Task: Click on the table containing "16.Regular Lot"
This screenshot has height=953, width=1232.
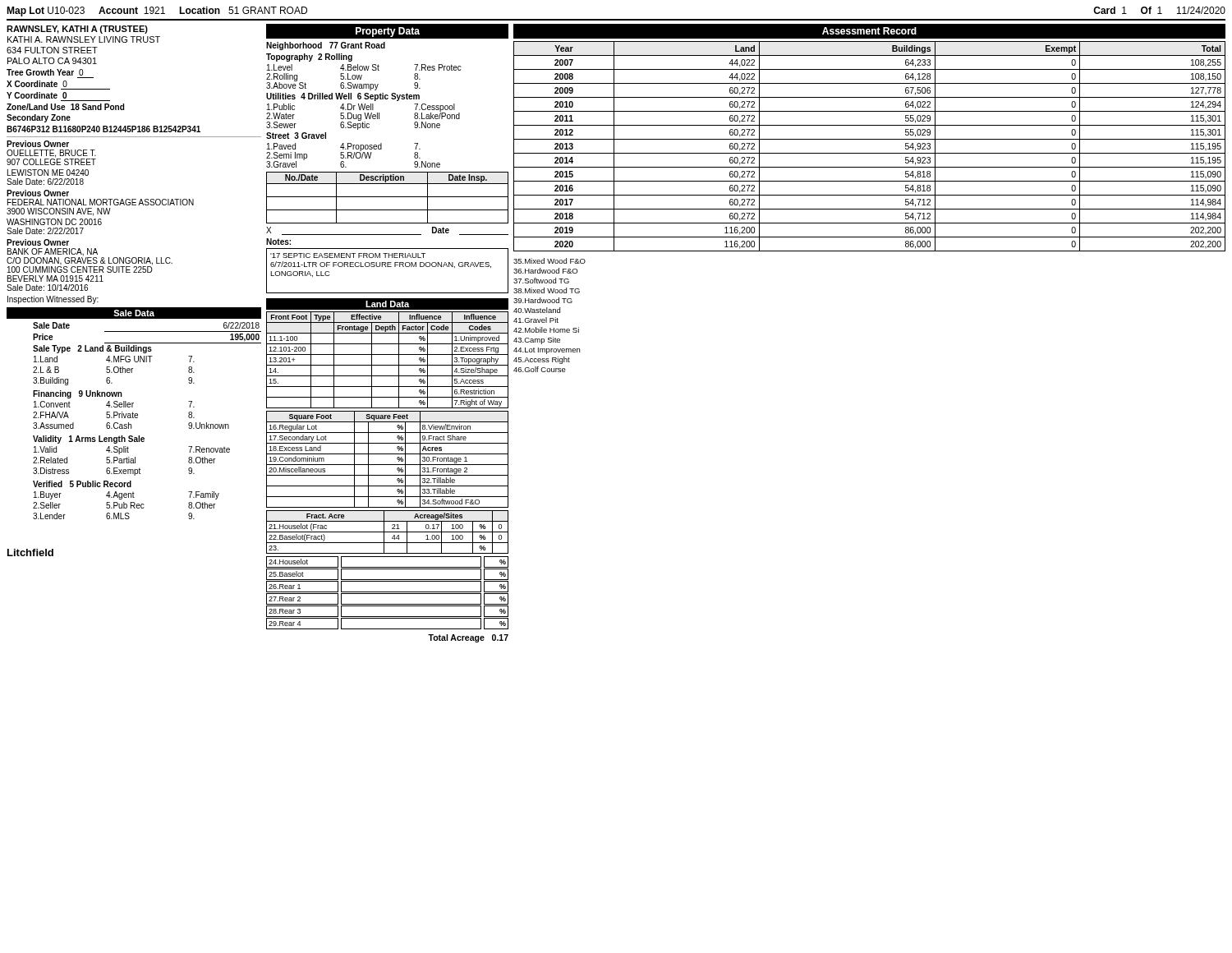Action: coord(387,459)
